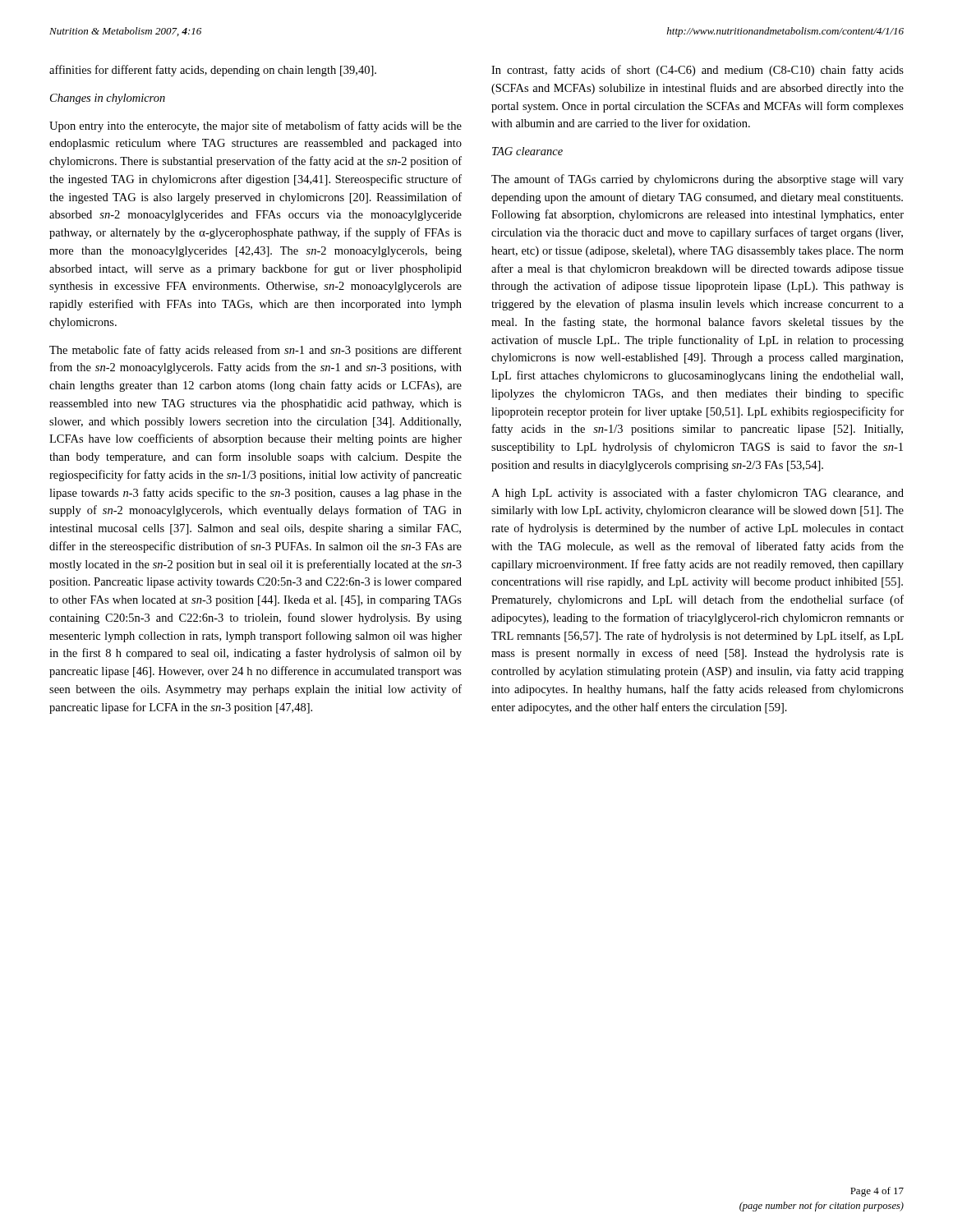Image resolution: width=953 pixels, height=1232 pixels.
Task: Find the passage starting "affinities for different fatty"
Action: [255, 71]
